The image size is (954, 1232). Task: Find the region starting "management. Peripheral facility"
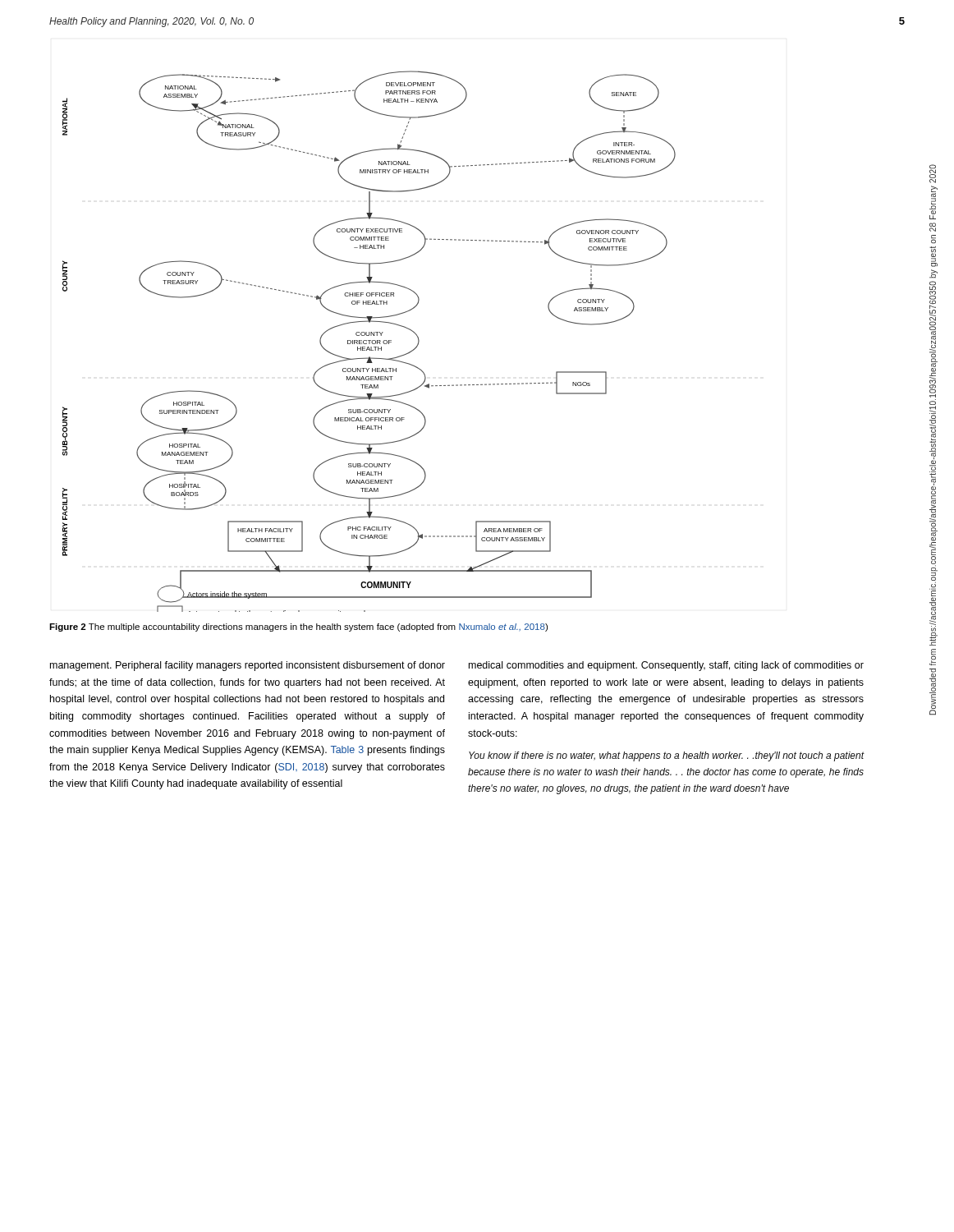tap(247, 725)
